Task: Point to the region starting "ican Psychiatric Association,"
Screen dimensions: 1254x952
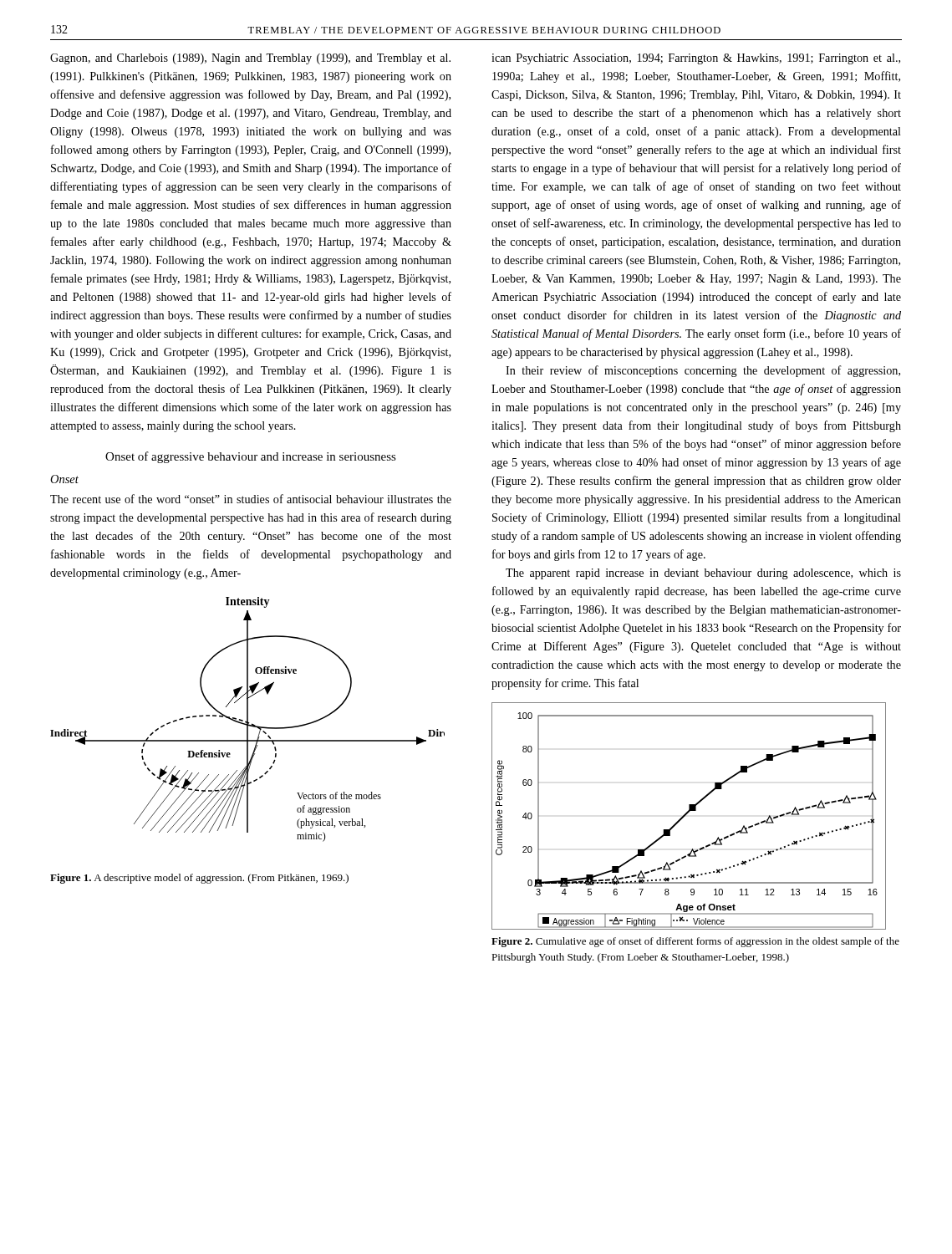Action: pos(696,370)
